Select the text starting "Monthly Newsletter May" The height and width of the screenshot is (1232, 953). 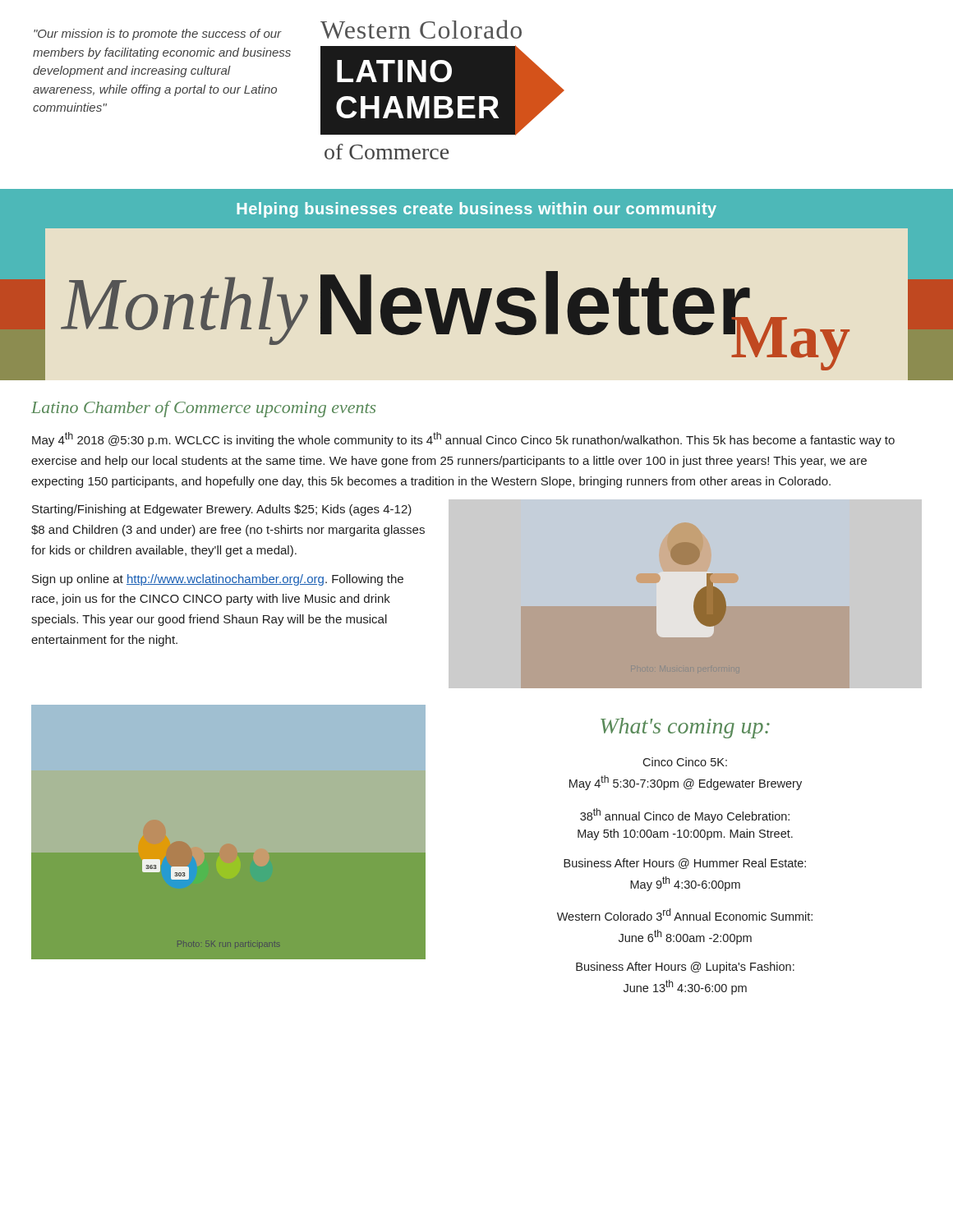point(456,314)
